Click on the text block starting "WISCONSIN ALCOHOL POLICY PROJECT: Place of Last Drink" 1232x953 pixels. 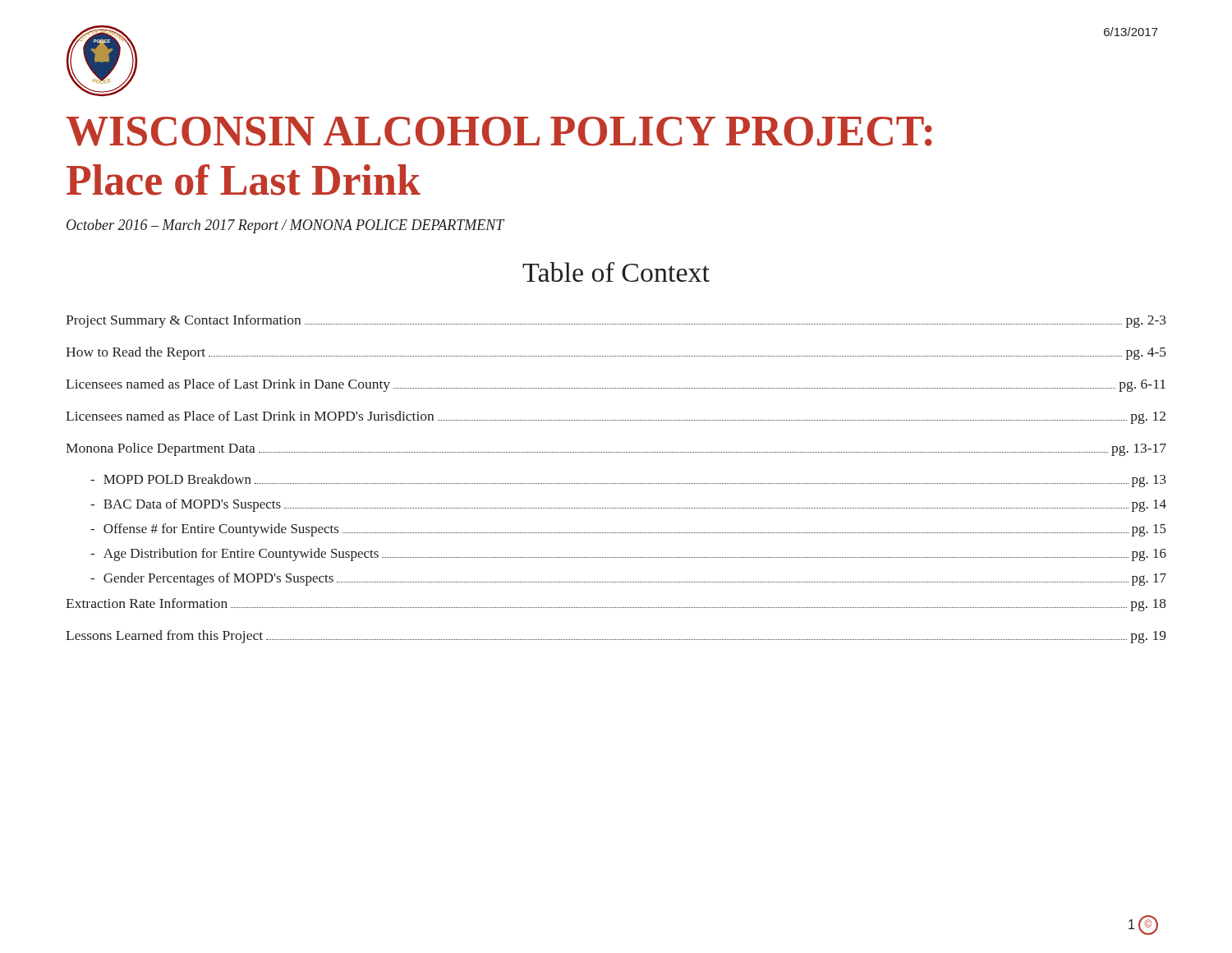616,156
